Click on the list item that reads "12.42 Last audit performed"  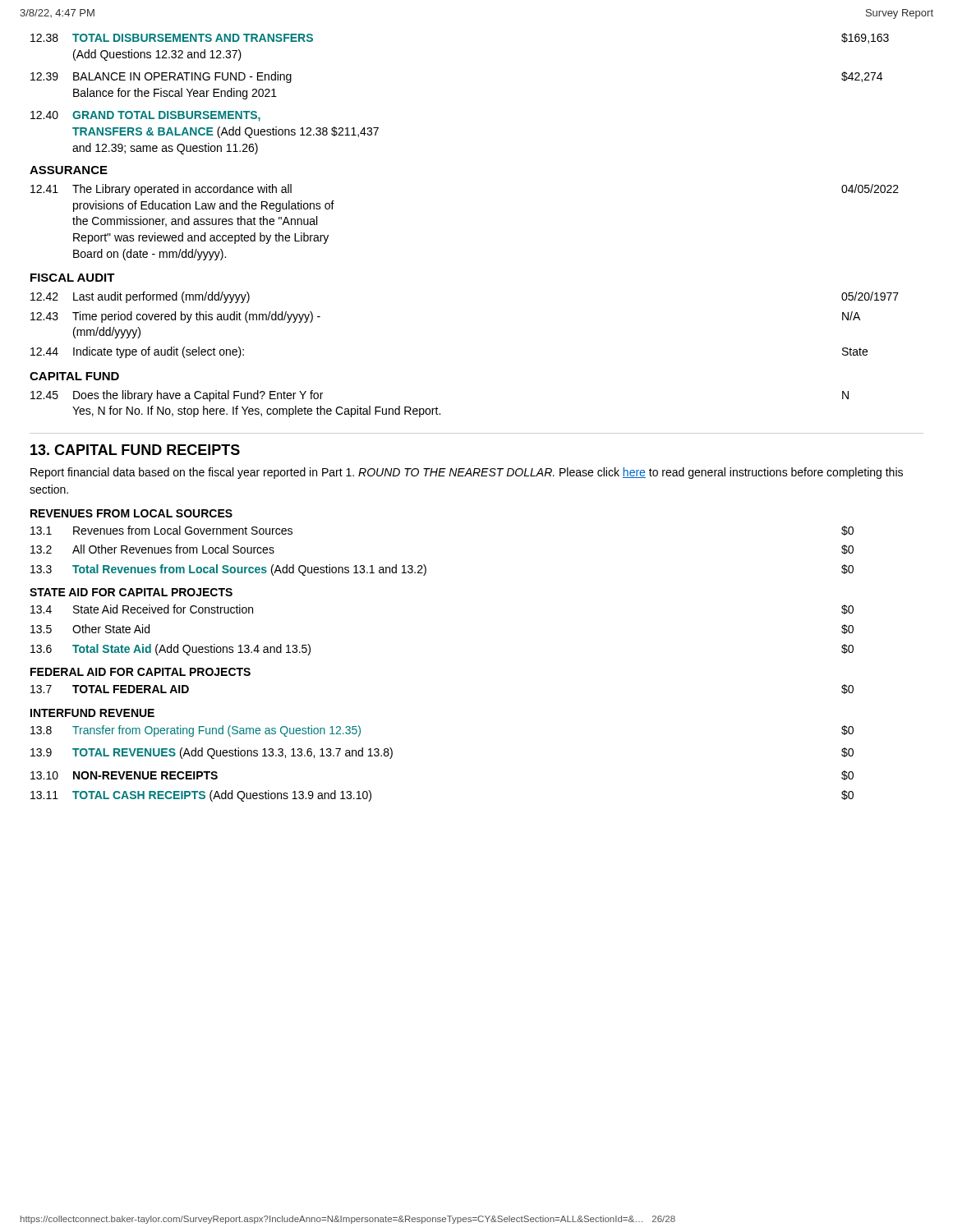click(x=50, y=297)
